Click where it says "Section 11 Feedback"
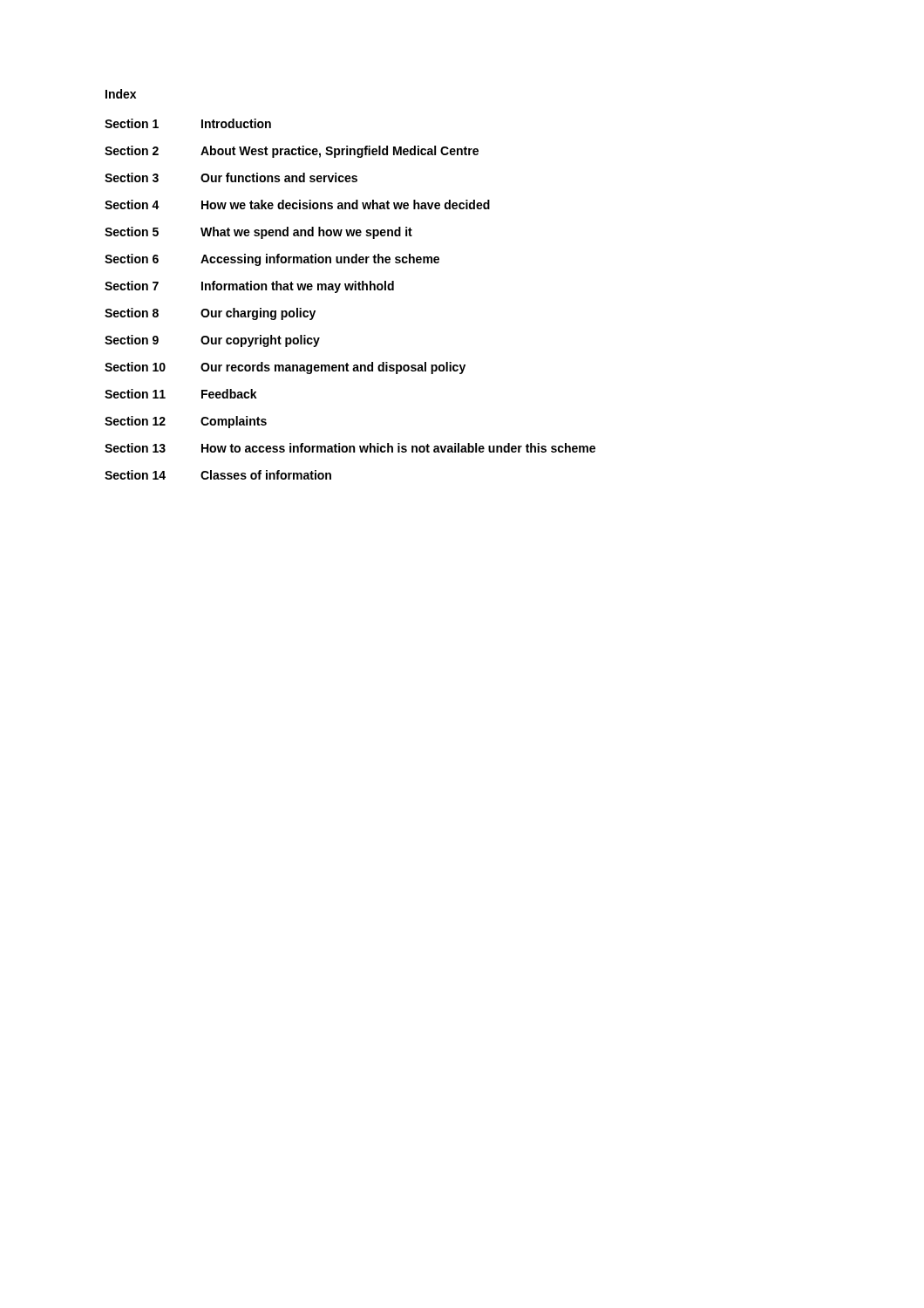The width and height of the screenshot is (924, 1308). pyautogui.click(x=137, y=393)
